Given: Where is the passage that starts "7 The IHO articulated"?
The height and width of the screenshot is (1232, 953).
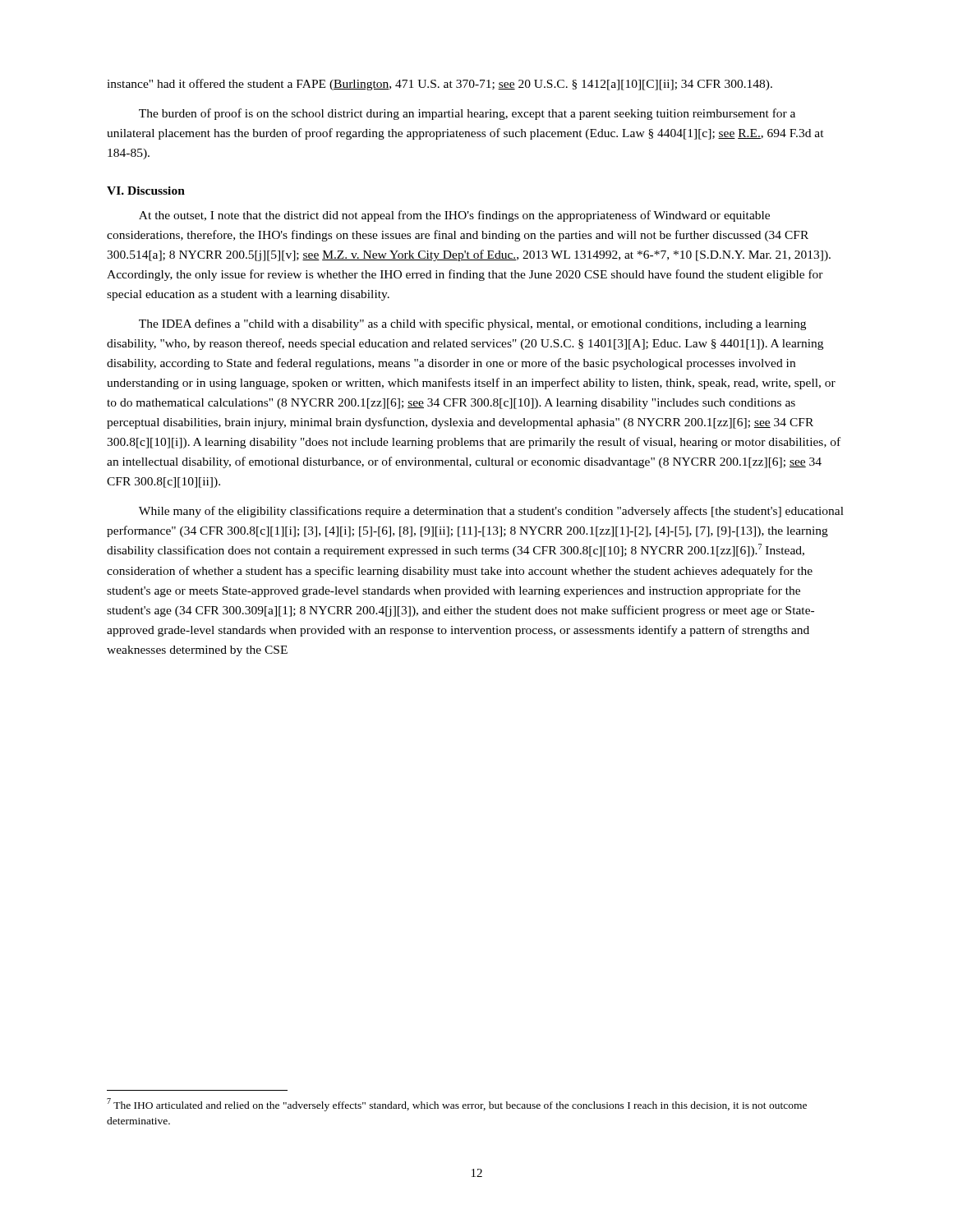Looking at the screenshot, I should [x=457, y=1112].
